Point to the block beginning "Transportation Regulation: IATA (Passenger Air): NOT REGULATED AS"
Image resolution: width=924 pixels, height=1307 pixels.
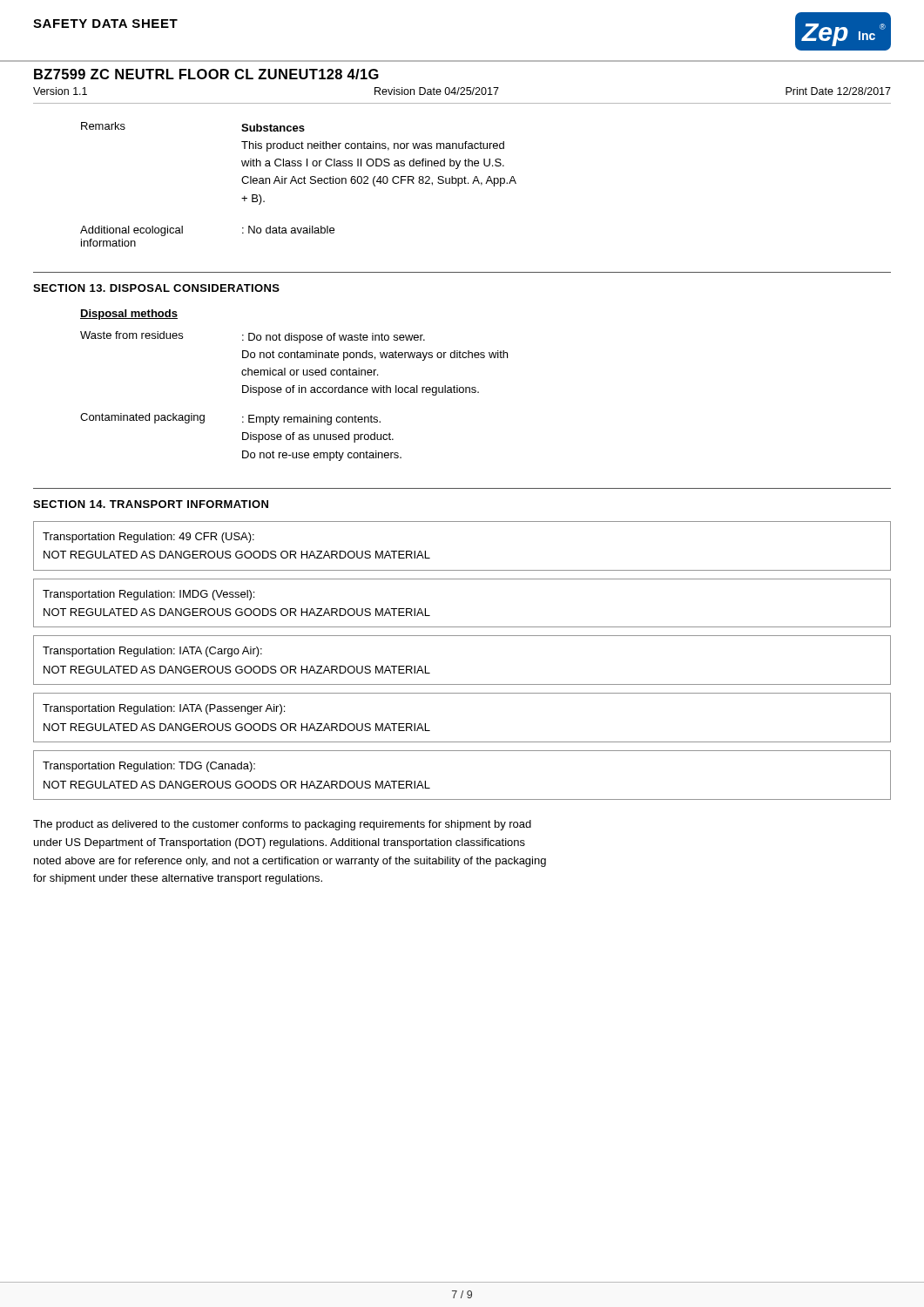(236, 718)
